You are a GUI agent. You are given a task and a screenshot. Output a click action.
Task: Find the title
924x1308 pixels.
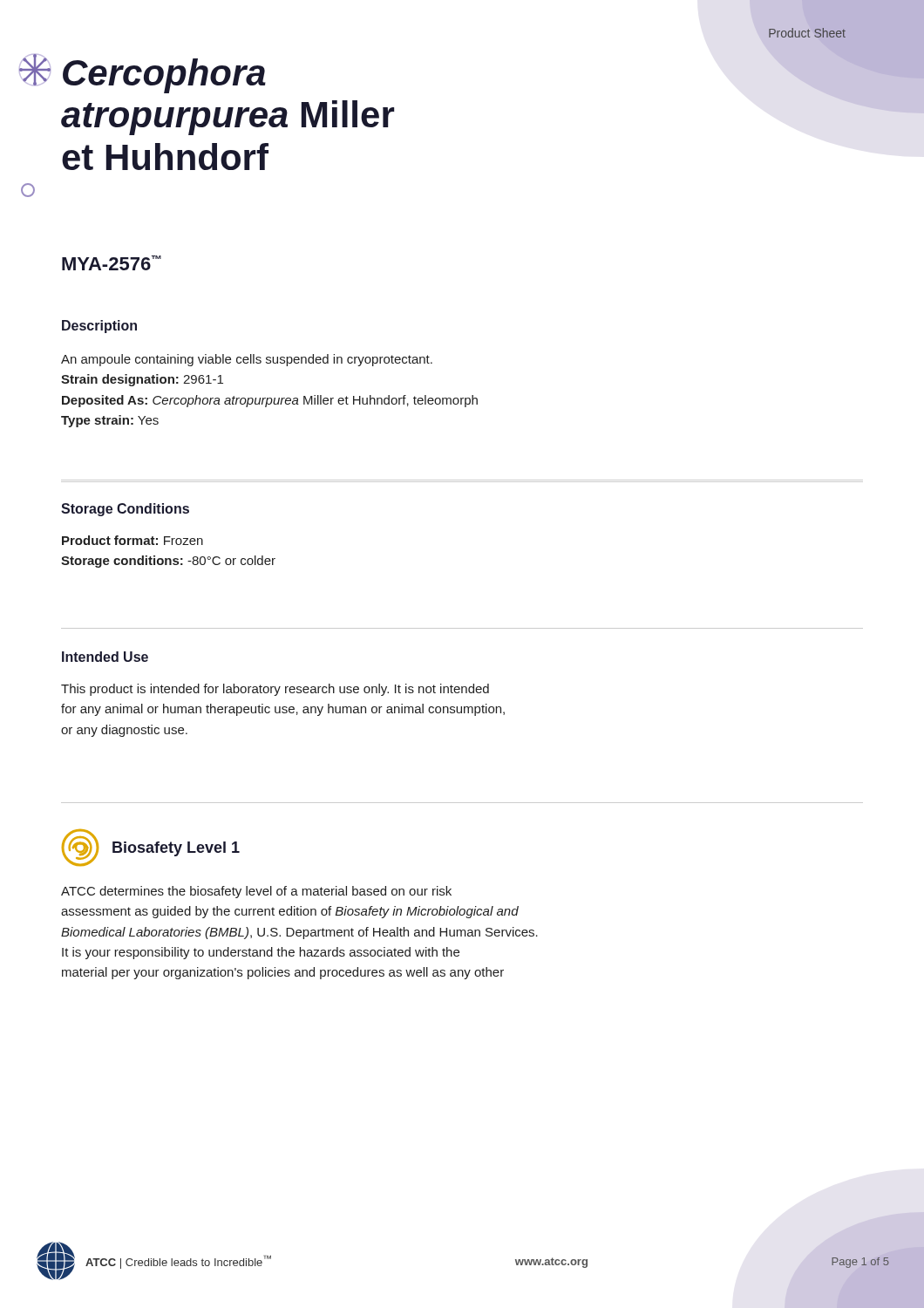tap(279, 115)
